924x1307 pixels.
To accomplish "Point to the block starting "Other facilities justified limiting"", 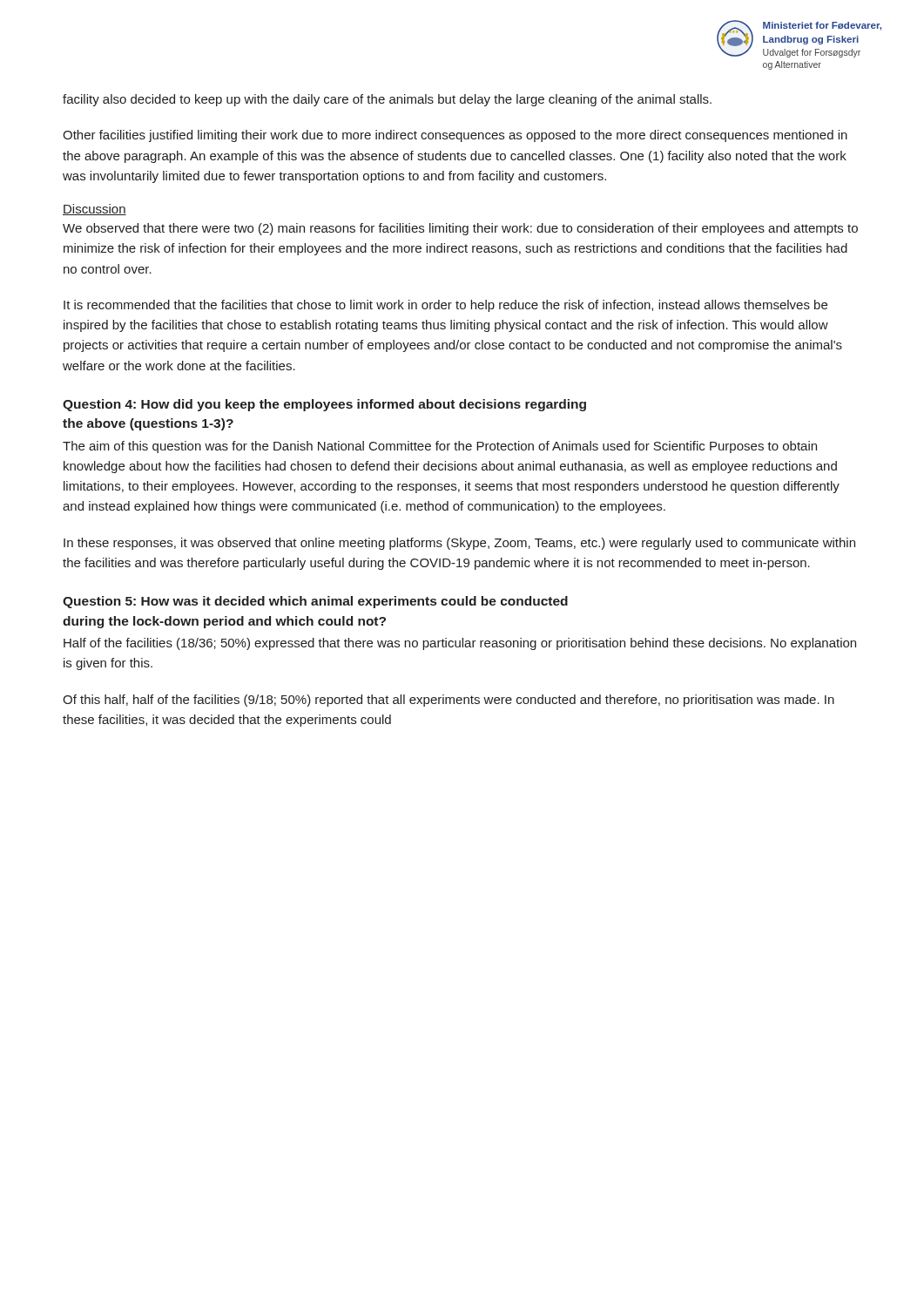I will [x=455, y=155].
